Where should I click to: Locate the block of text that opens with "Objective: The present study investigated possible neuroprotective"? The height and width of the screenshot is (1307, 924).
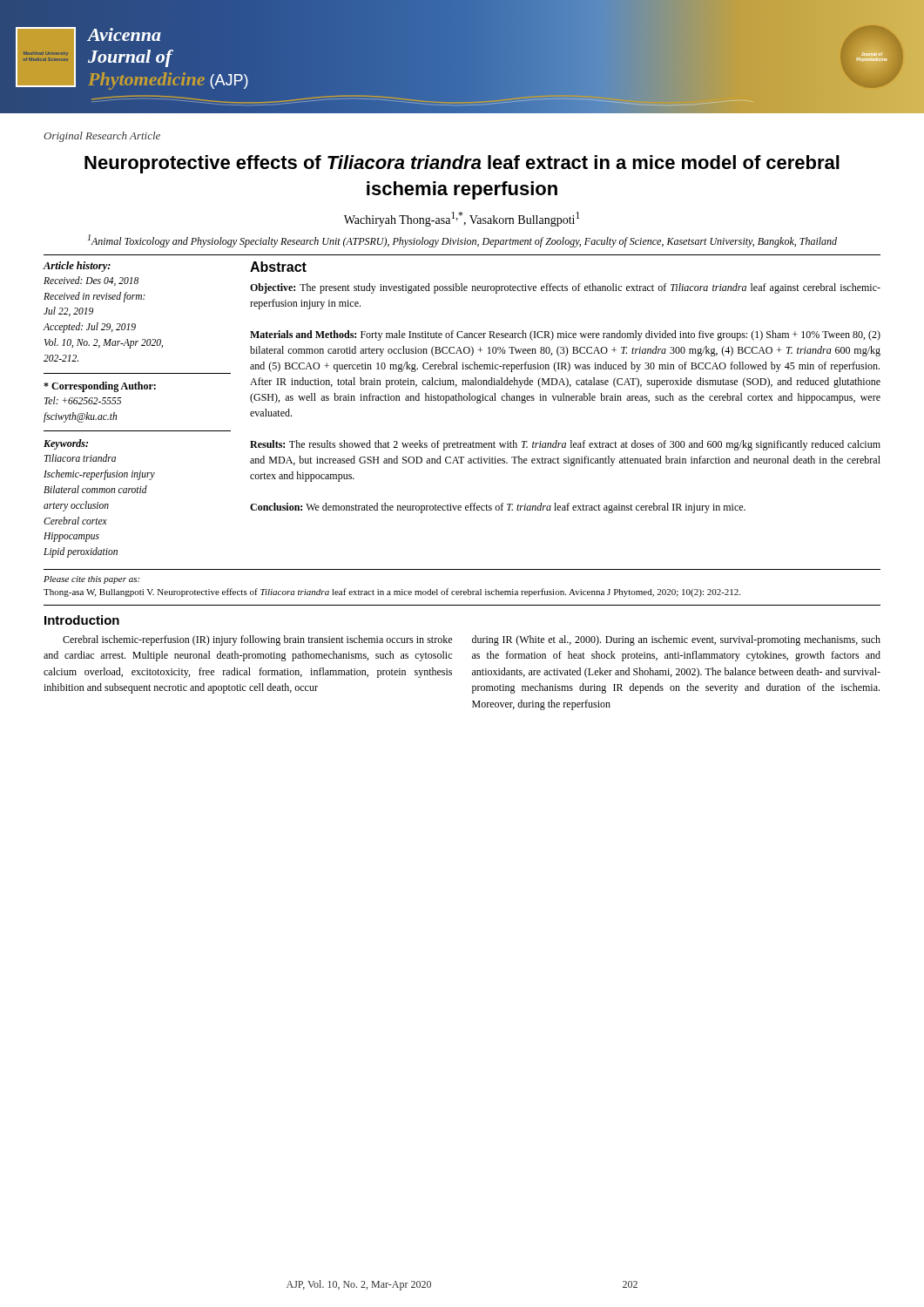click(x=565, y=397)
